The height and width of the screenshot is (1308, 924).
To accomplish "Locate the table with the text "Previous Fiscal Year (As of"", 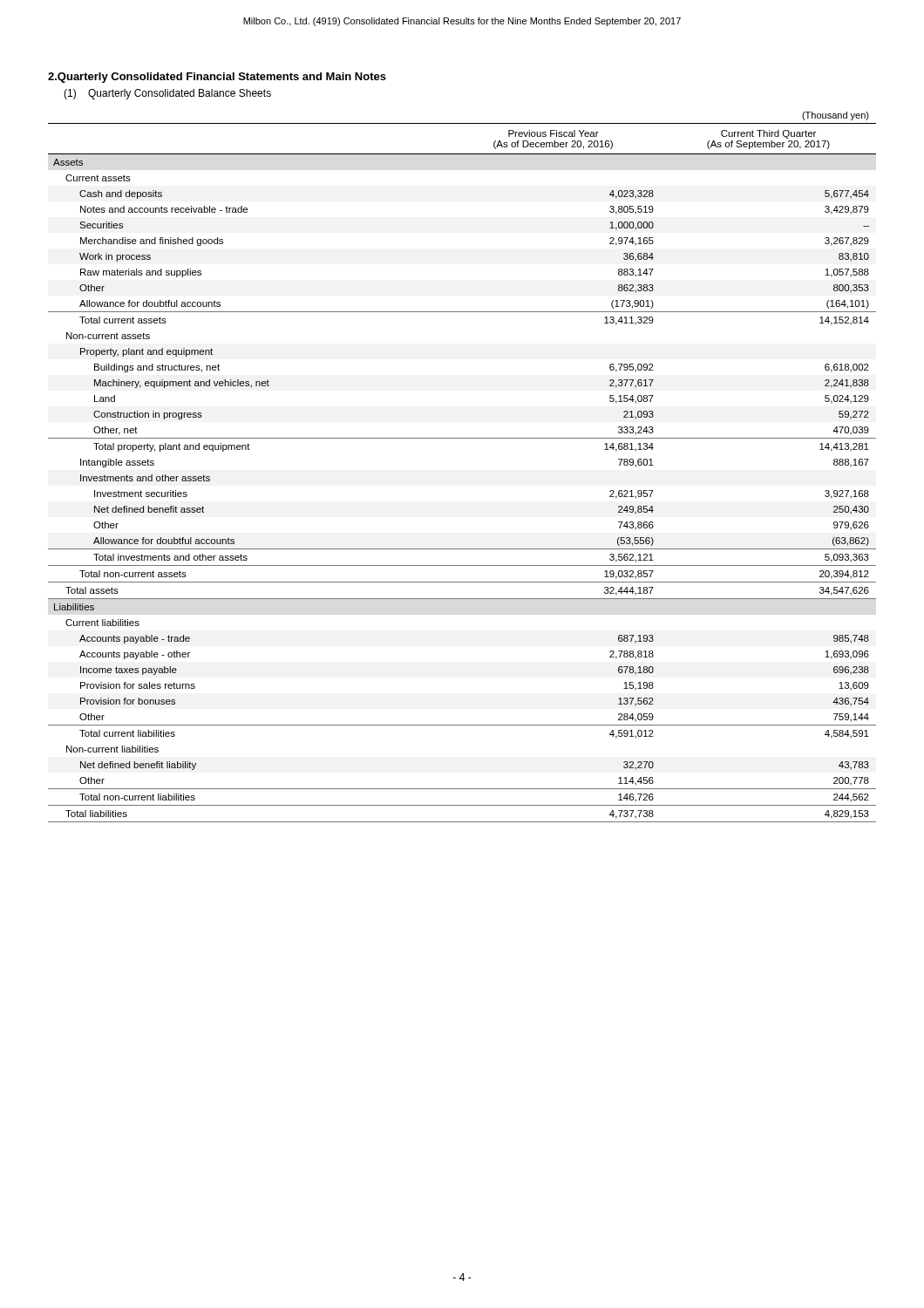I will 462,465.
